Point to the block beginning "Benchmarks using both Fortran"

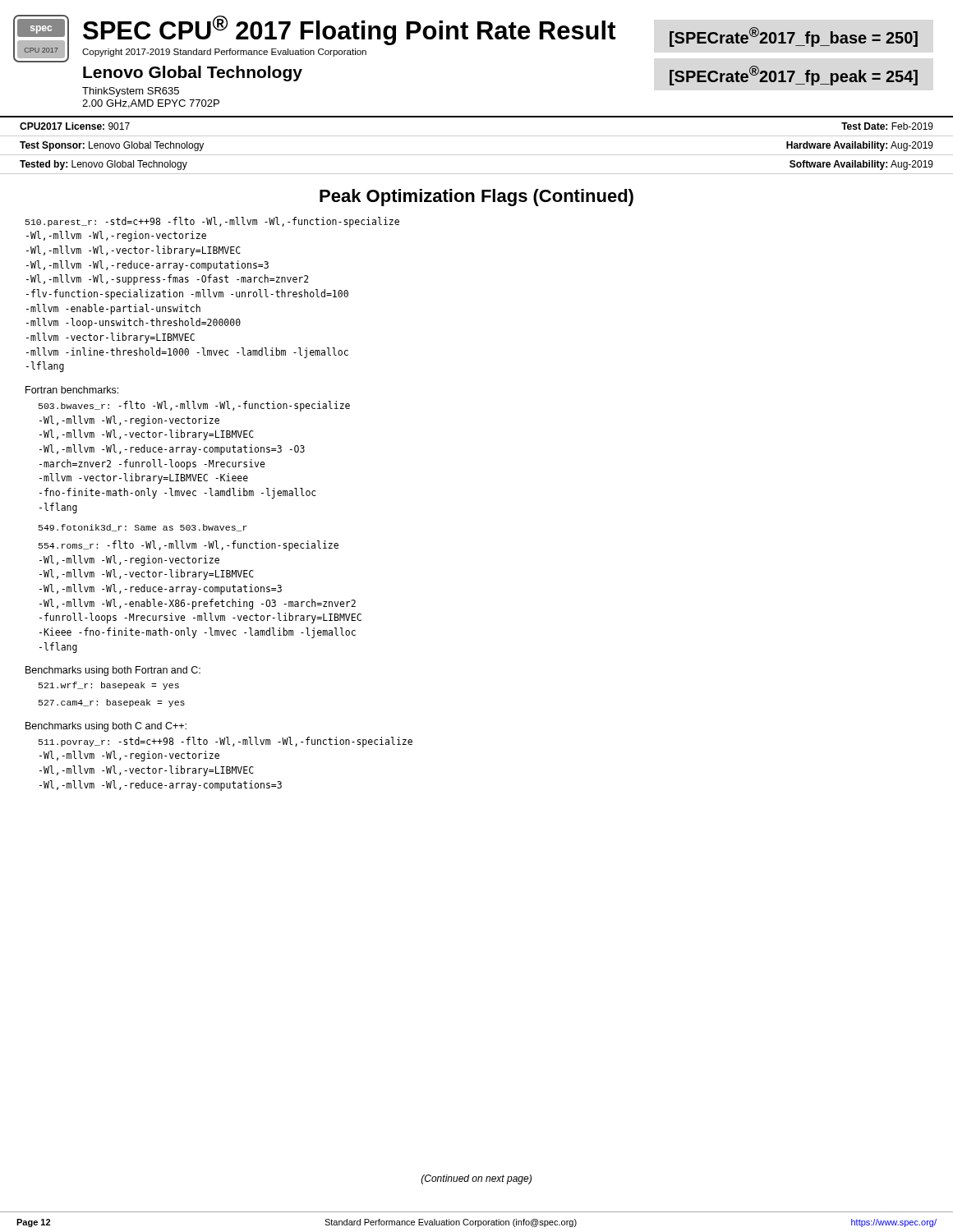coord(113,671)
